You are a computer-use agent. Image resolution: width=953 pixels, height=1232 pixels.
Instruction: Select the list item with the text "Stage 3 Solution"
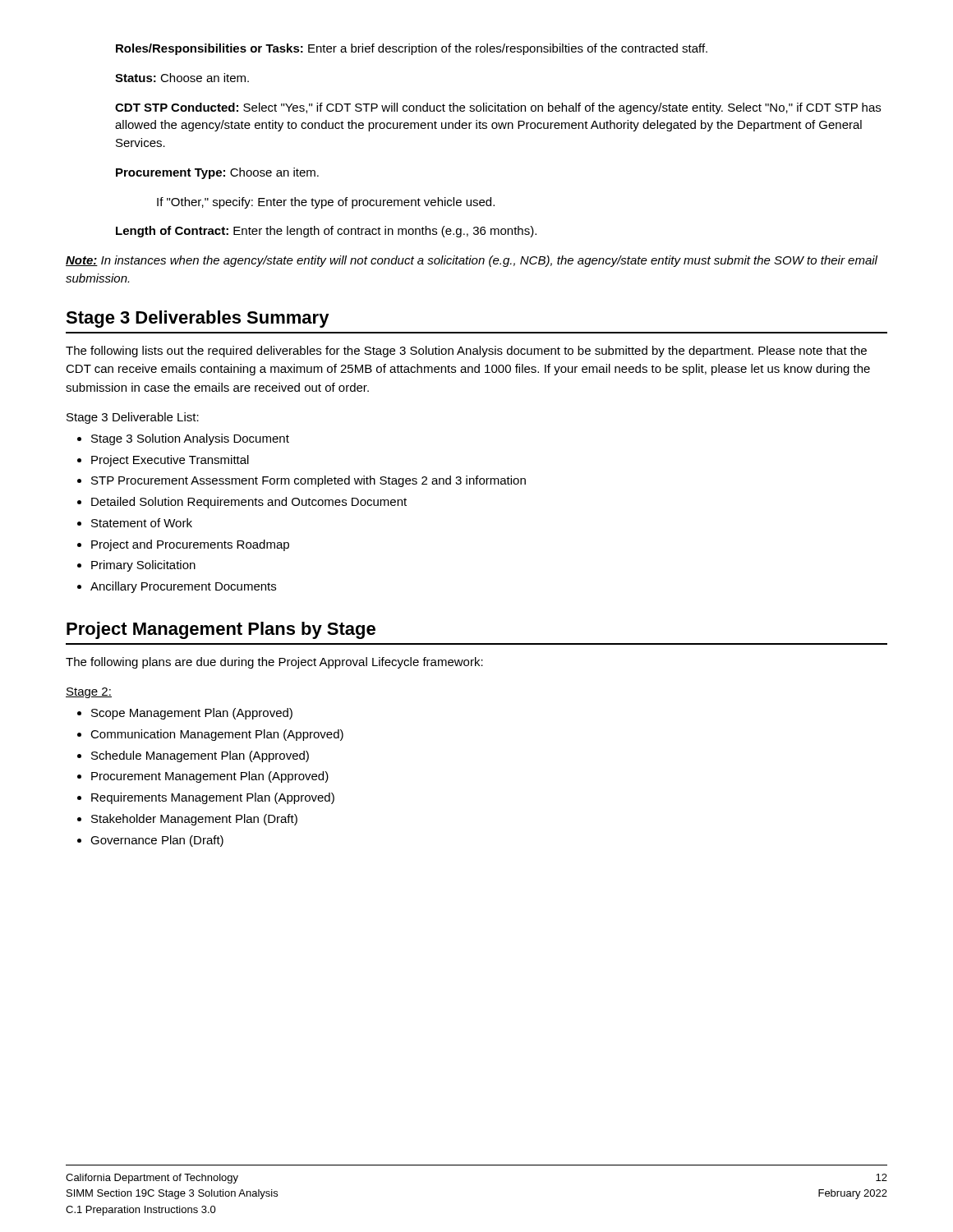pos(190,438)
